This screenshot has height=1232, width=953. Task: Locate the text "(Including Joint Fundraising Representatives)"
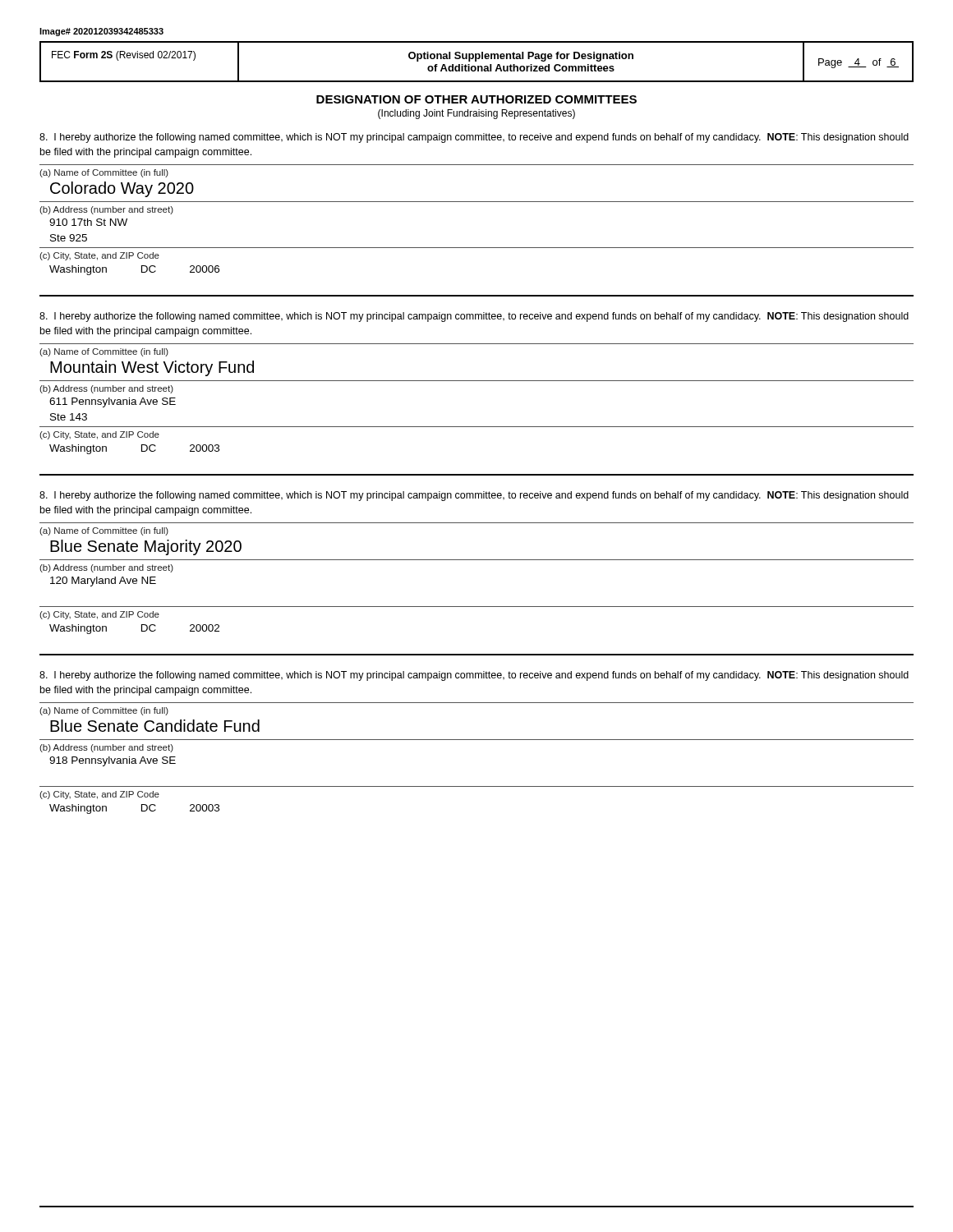pos(476,113)
